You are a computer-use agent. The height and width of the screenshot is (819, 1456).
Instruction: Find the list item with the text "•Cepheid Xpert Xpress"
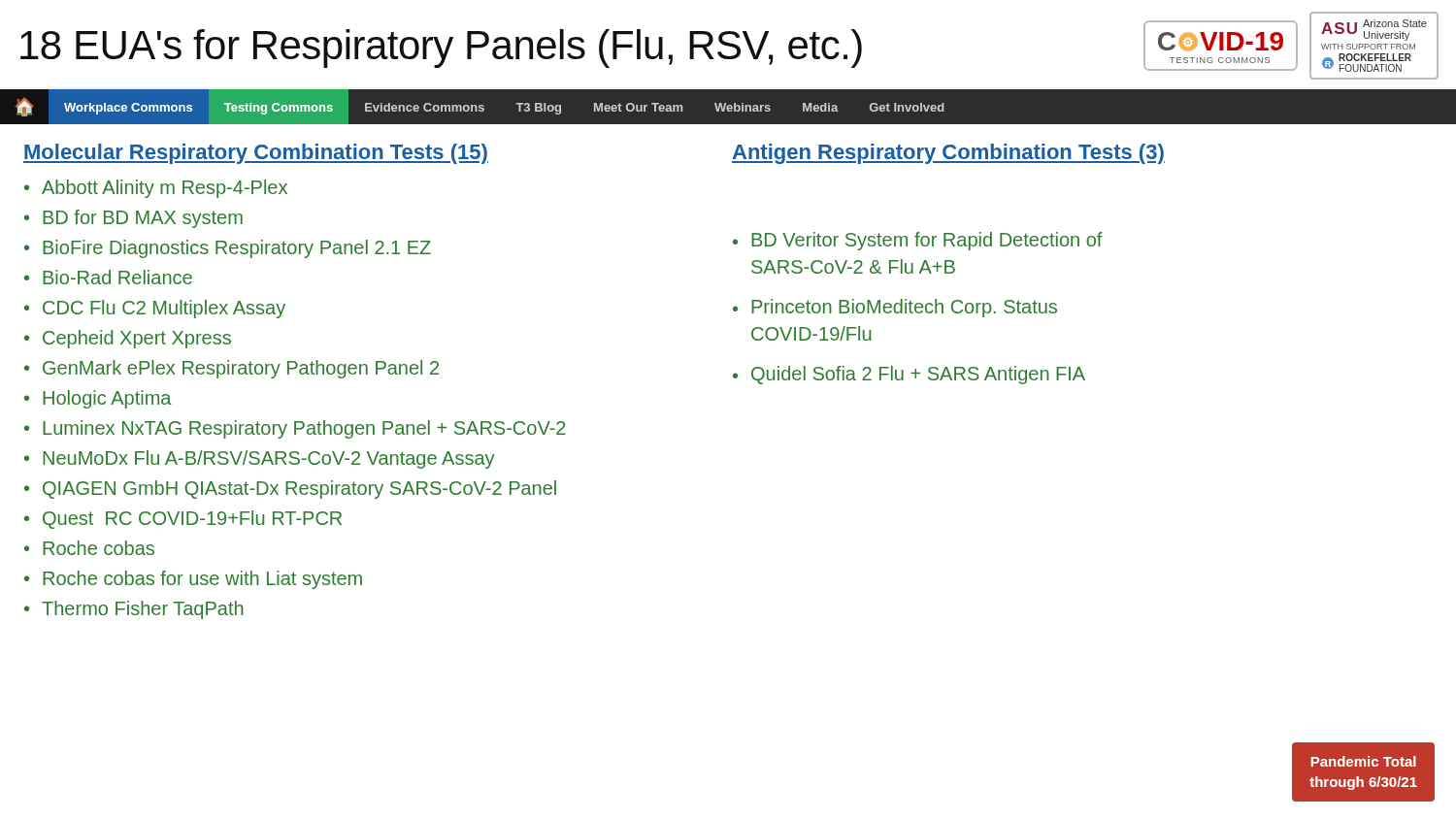(x=127, y=338)
